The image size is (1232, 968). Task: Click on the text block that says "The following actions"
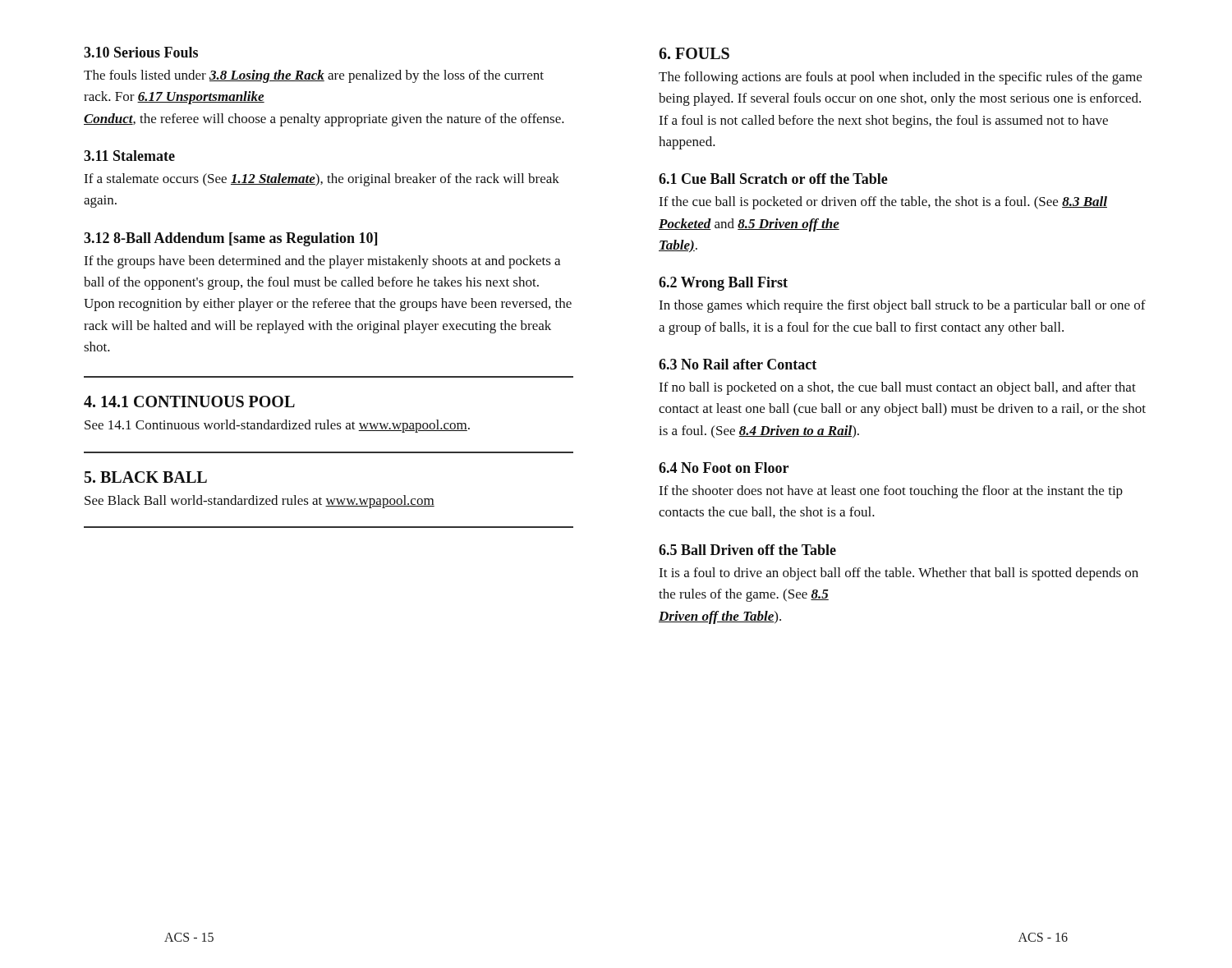click(903, 110)
